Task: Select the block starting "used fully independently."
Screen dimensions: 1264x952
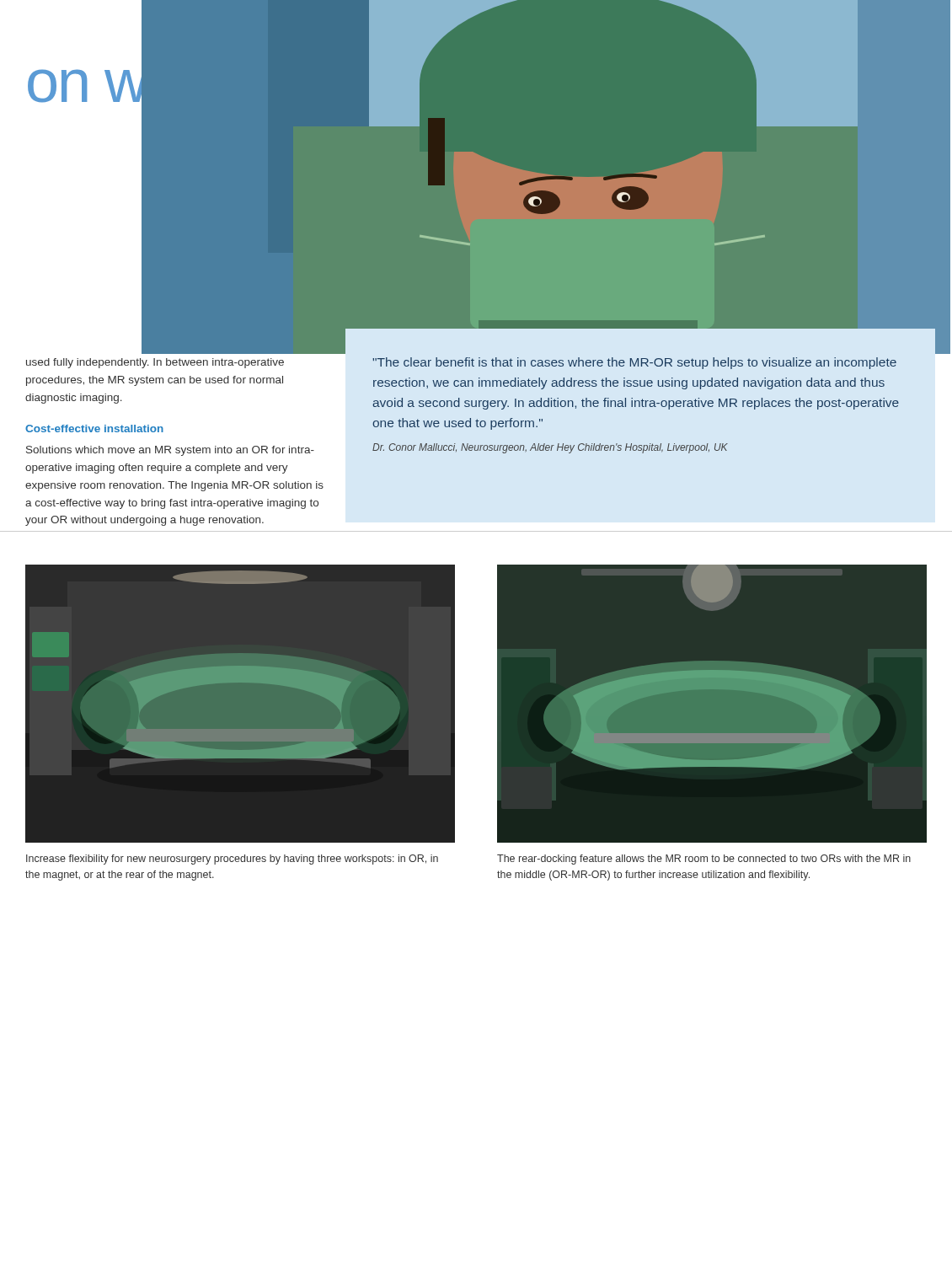Action: pos(175,380)
